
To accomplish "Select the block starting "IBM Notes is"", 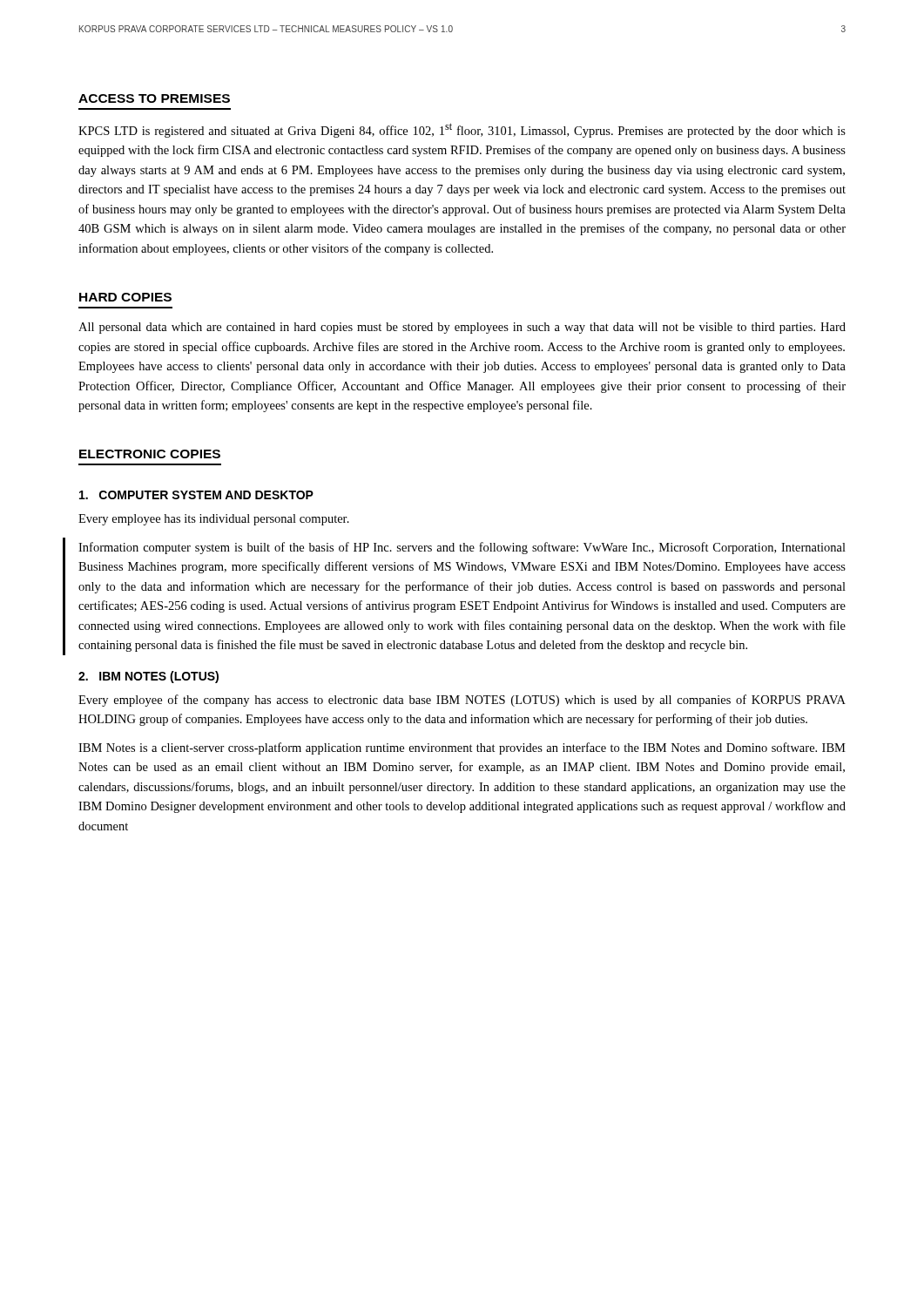I will point(462,786).
